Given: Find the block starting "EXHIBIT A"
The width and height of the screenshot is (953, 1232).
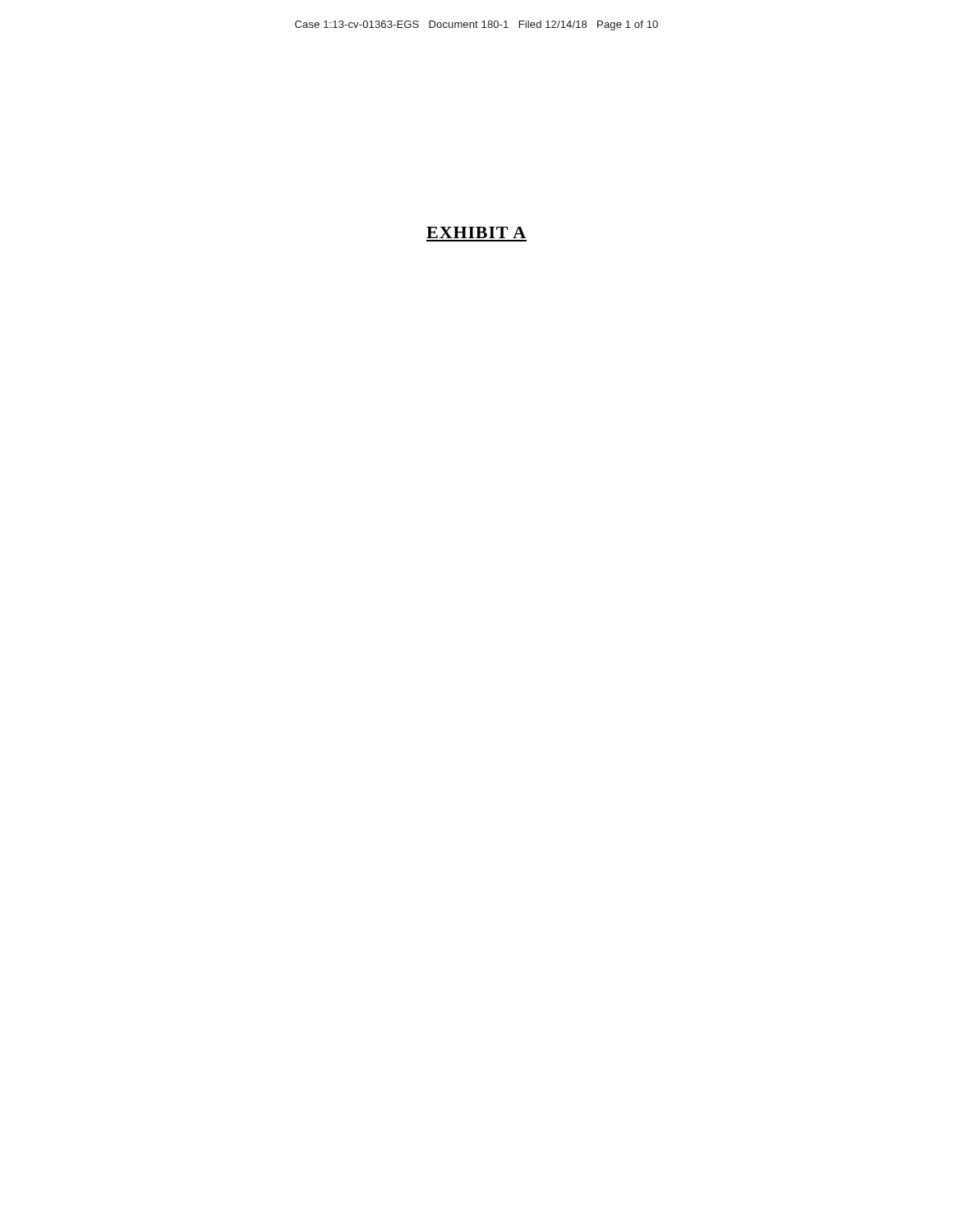Looking at the screenshot, I should 476,232.
